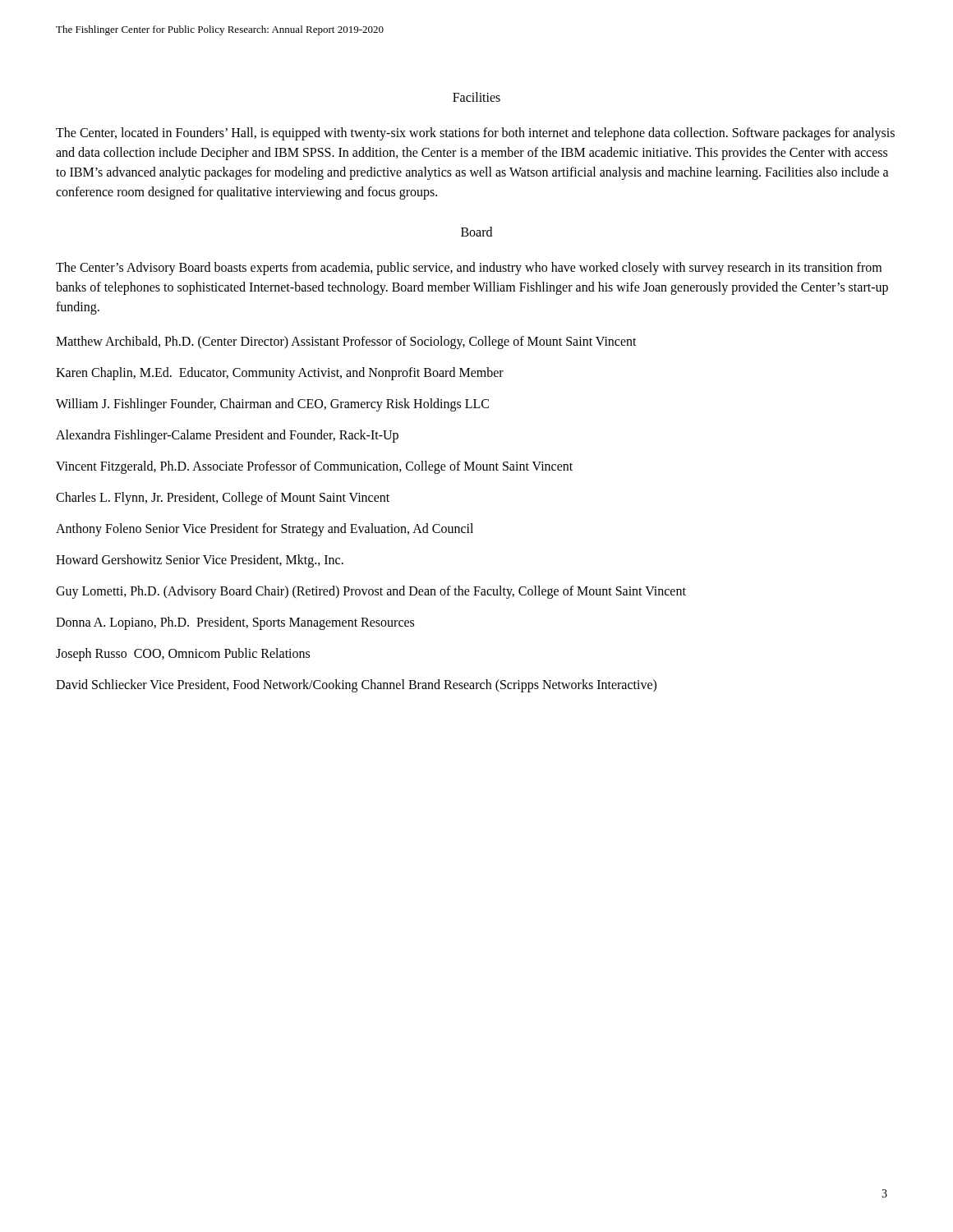Locate the block of text that opens with "The Center’s Advisory"
Screen dimensions: 1232x953
click(x=472, y=287)
